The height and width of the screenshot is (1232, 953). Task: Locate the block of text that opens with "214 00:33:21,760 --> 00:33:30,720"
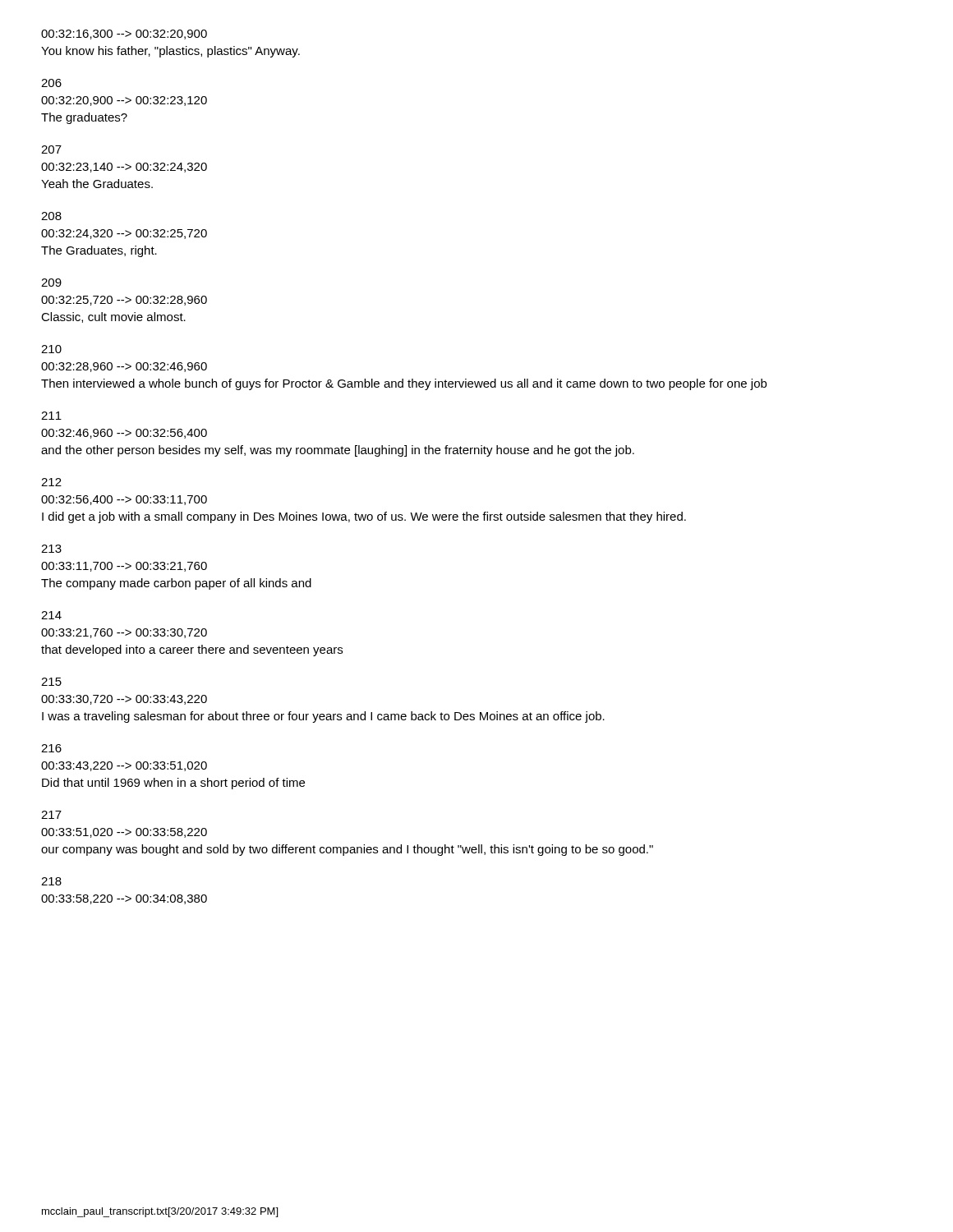click(x=51, y=615)
